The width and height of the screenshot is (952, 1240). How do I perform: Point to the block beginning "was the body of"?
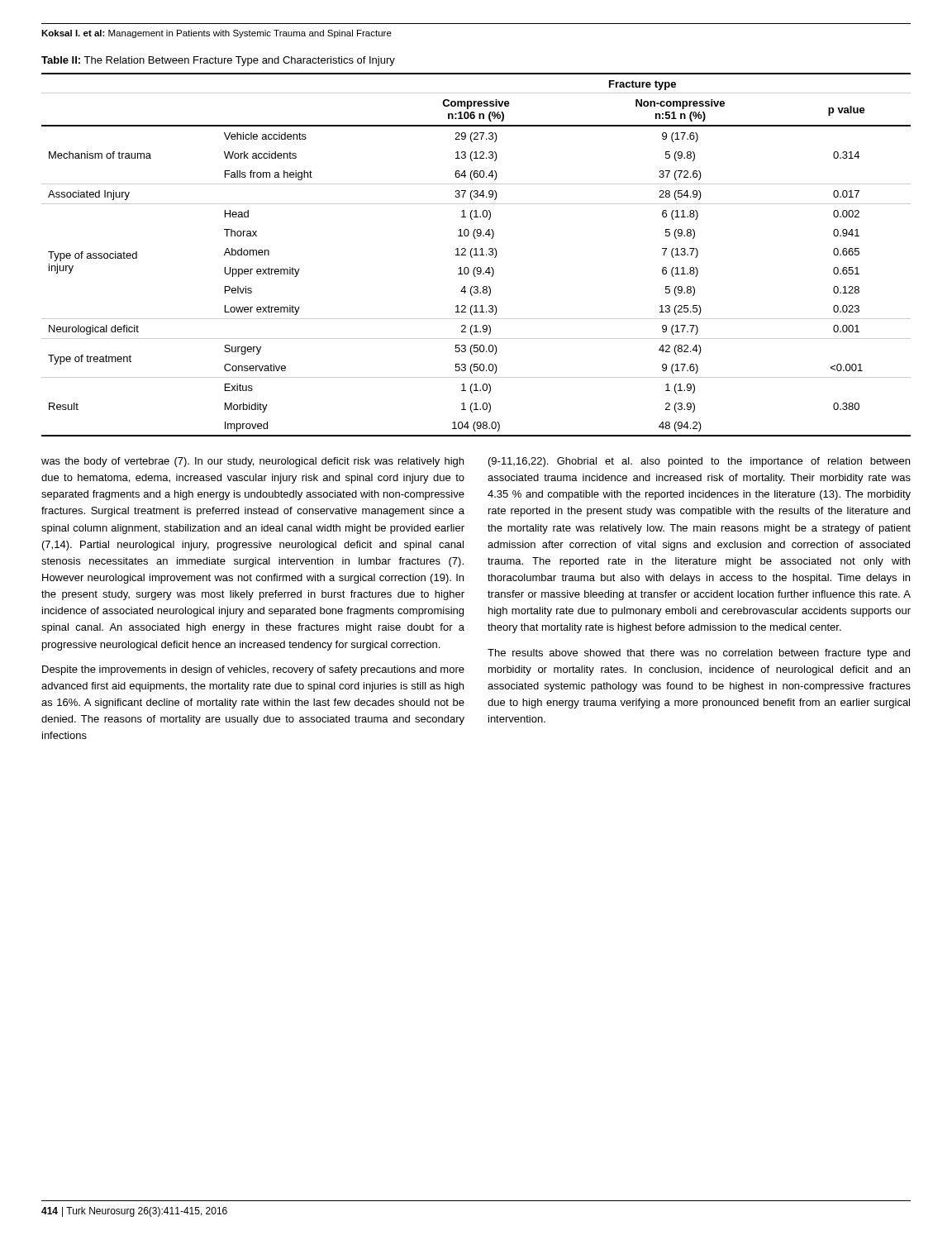pyautogui.click(x=253, y=553)
